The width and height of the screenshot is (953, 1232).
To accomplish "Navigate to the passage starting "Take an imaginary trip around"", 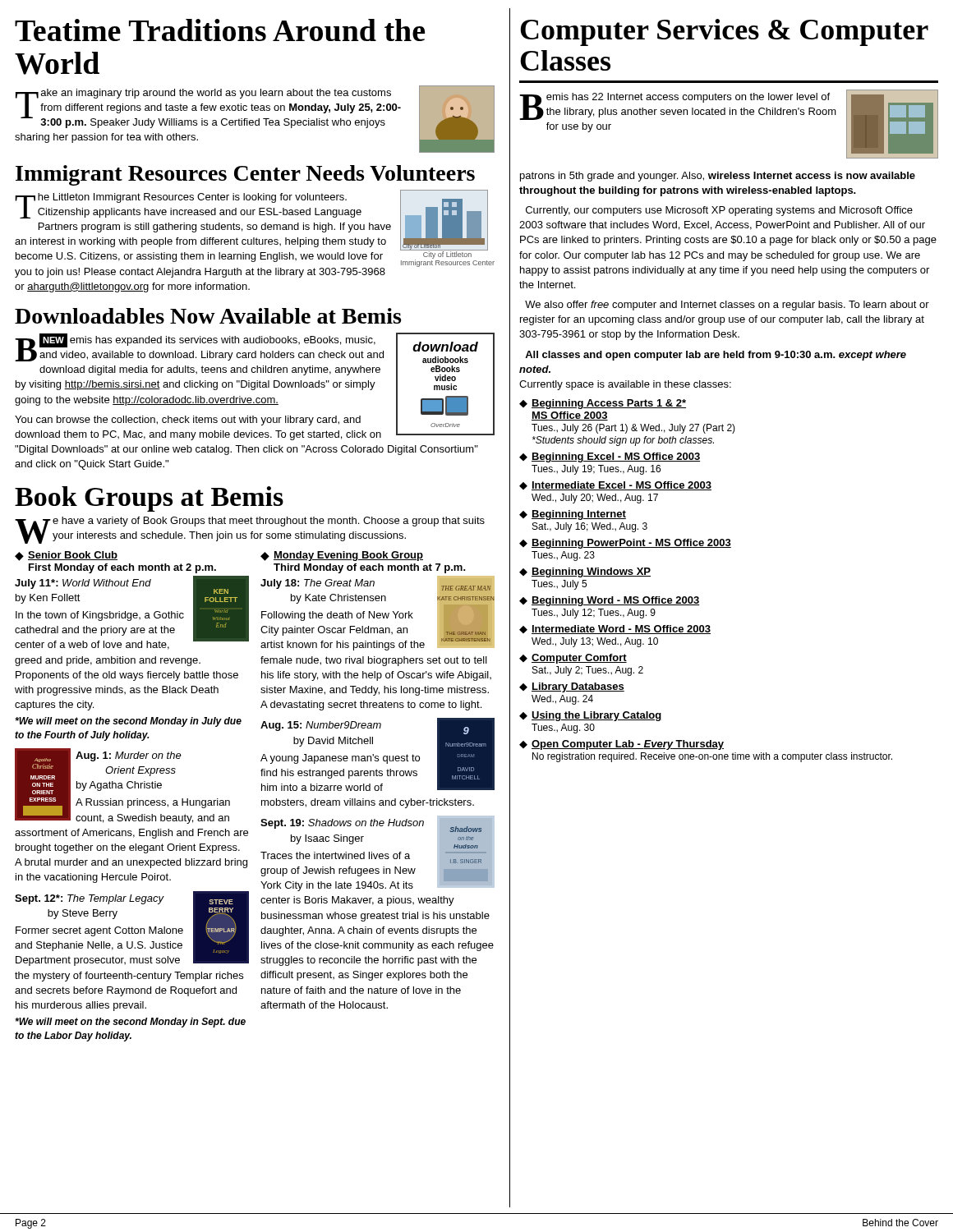I will [x=255, y=119].
